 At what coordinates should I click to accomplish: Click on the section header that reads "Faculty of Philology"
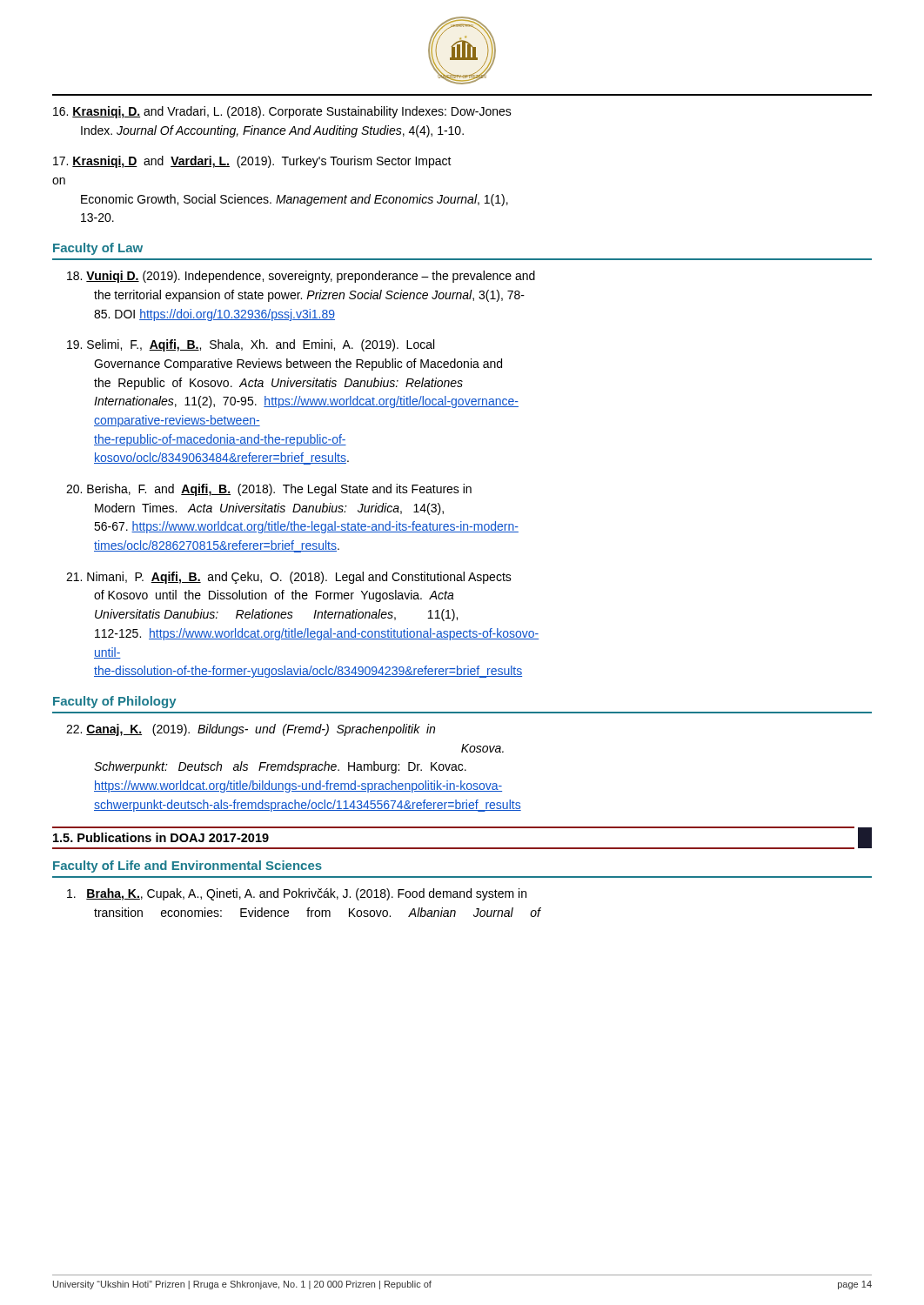114,701
